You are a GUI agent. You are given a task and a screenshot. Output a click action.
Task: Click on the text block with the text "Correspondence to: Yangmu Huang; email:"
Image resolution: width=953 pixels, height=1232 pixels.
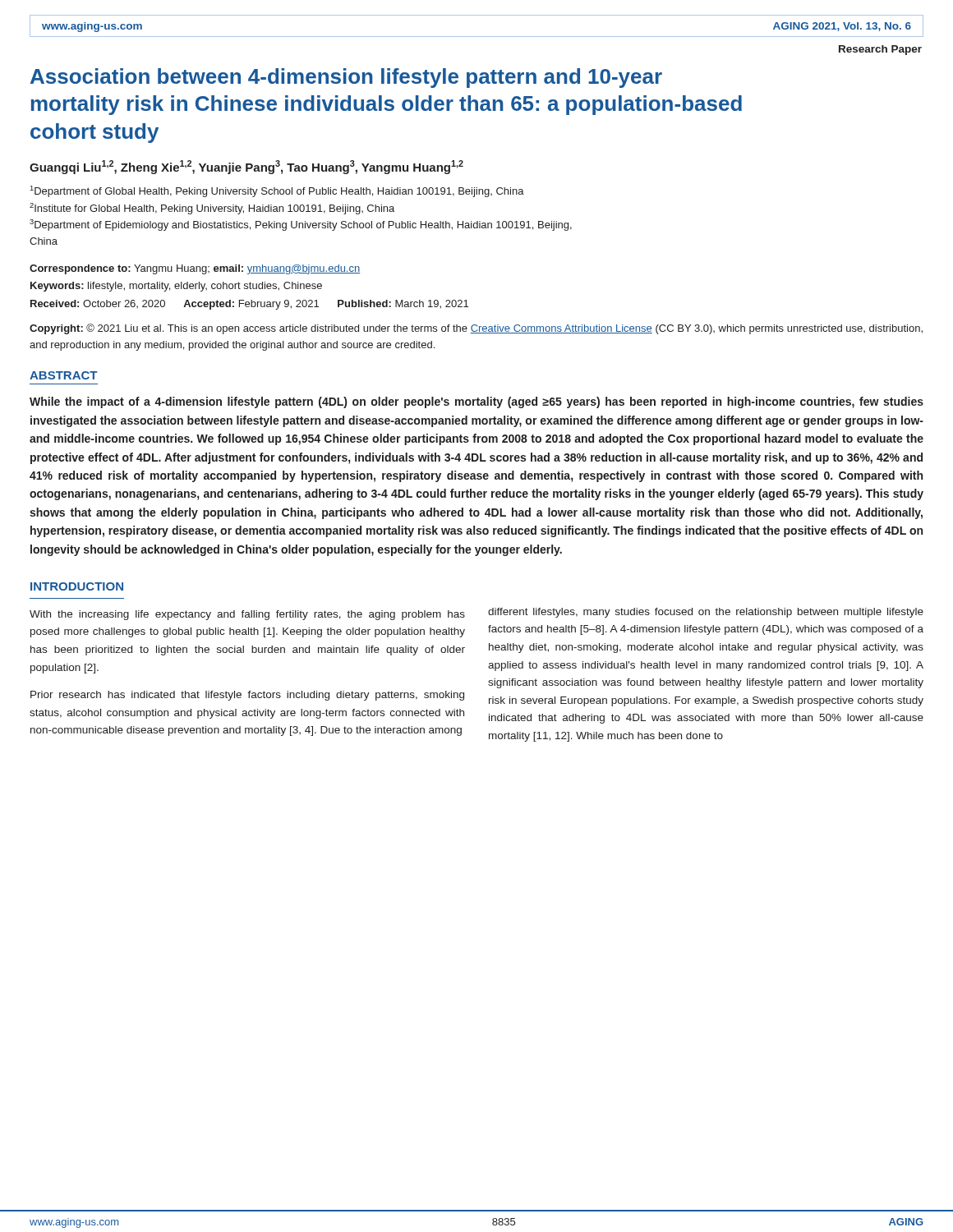tap(249, 286)
